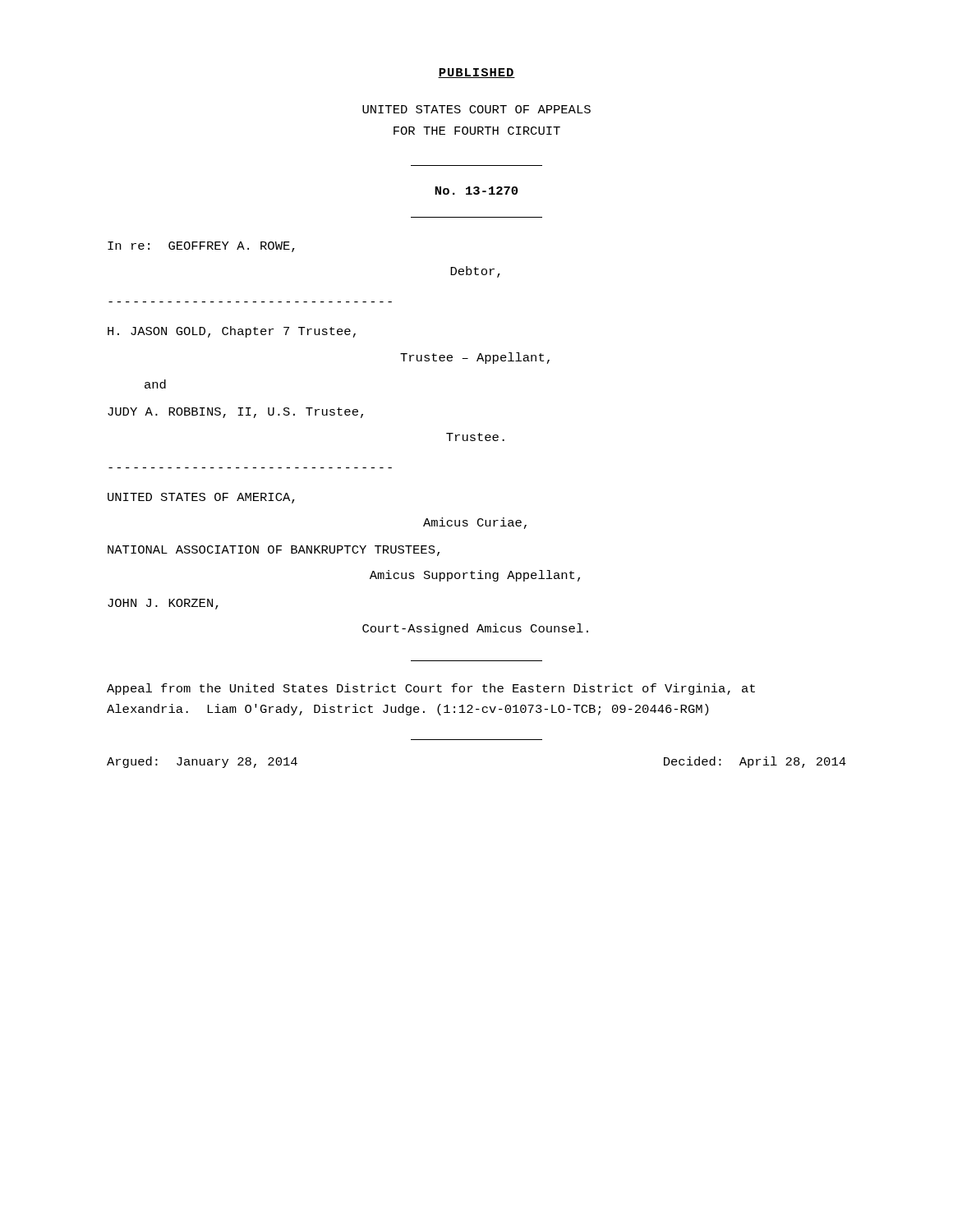The width and height of the screenshot is (953, 1232).
Task: Select the block starting "NATIONAL ASSOCIATION OF BANKRUPTCY TRUSTEES,"
Action: 275,550
